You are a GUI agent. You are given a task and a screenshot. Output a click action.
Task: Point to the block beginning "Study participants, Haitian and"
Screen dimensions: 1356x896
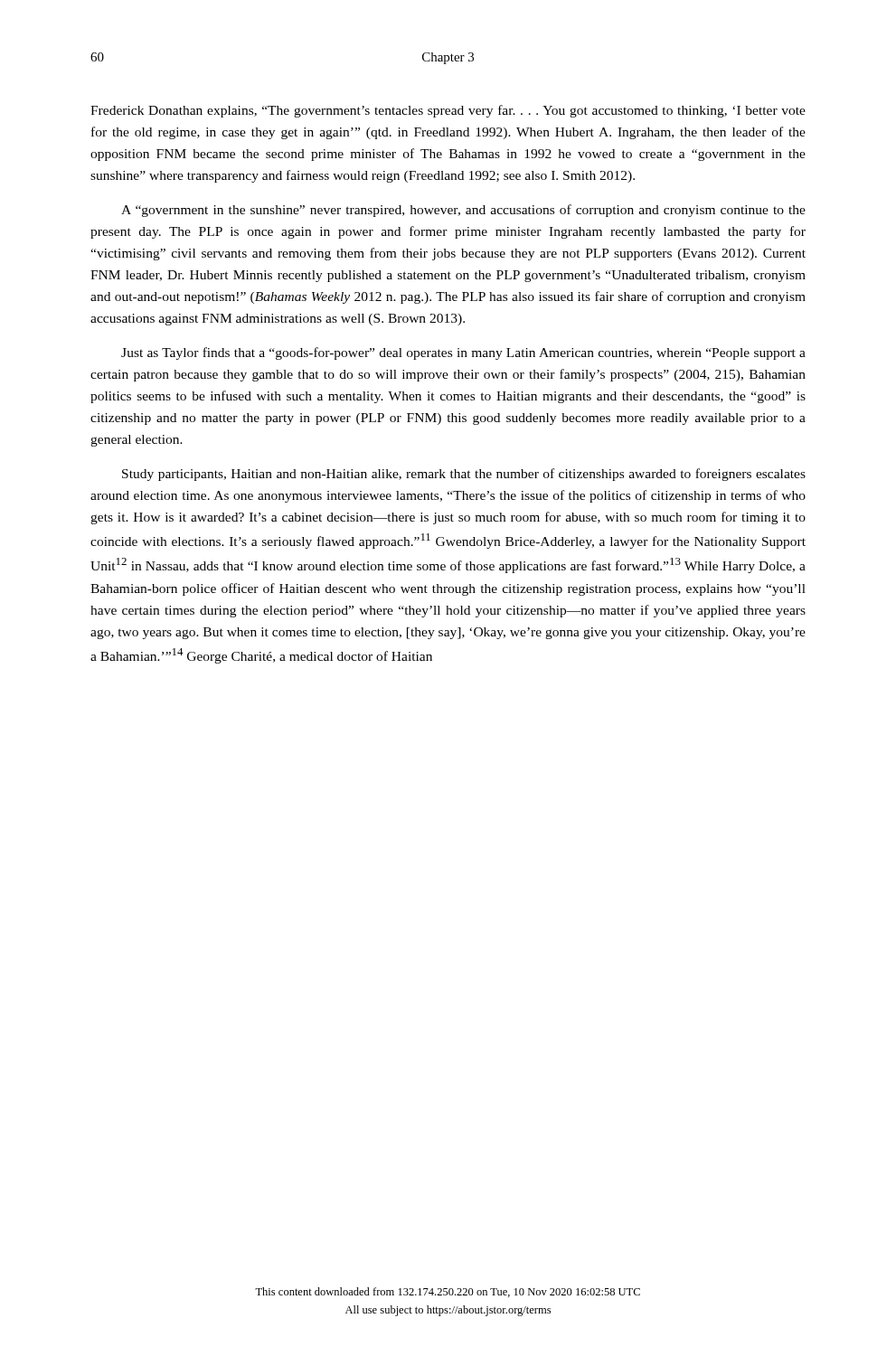point(448,565)
